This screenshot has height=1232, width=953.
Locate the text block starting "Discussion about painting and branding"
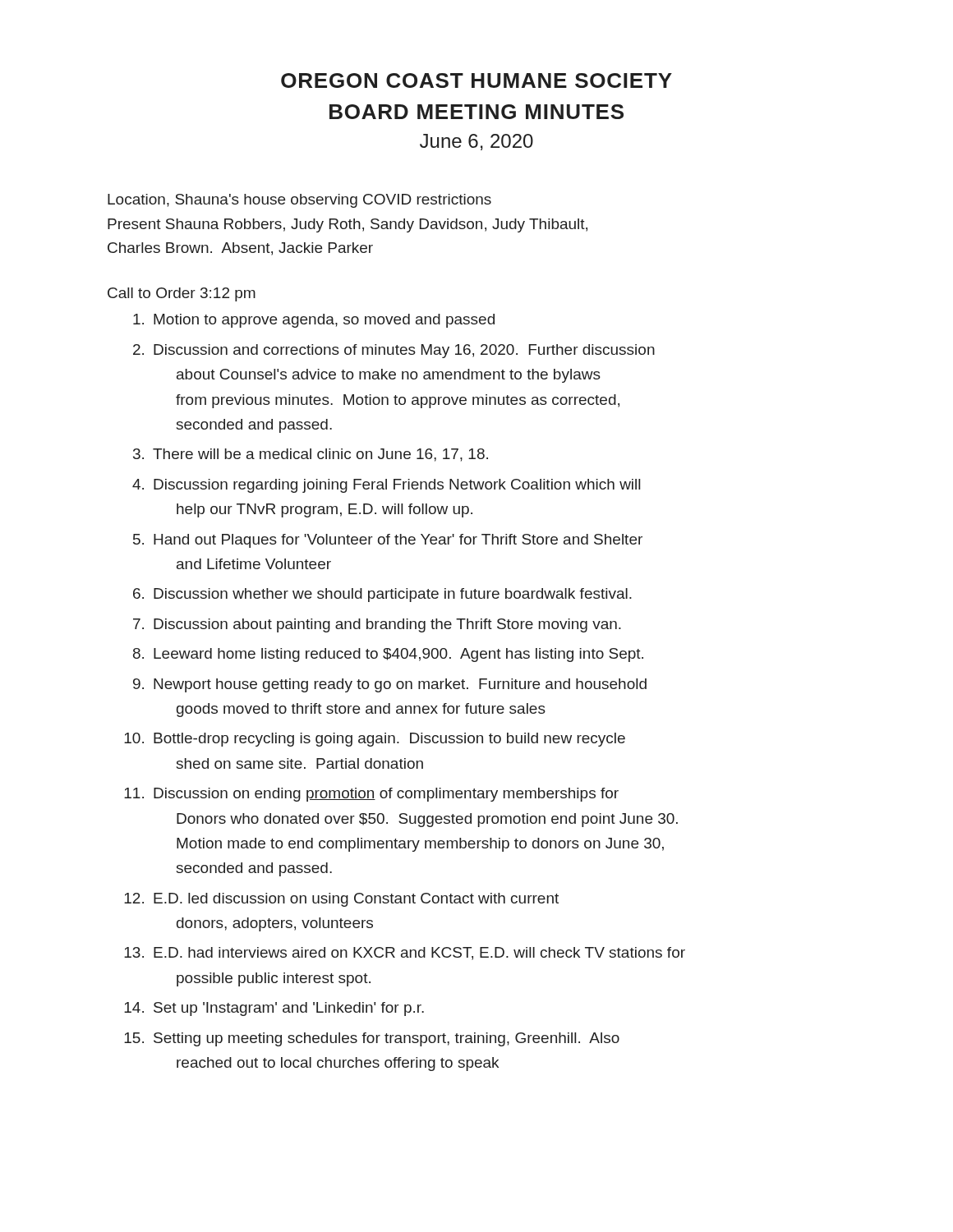[x=387, y=624]
